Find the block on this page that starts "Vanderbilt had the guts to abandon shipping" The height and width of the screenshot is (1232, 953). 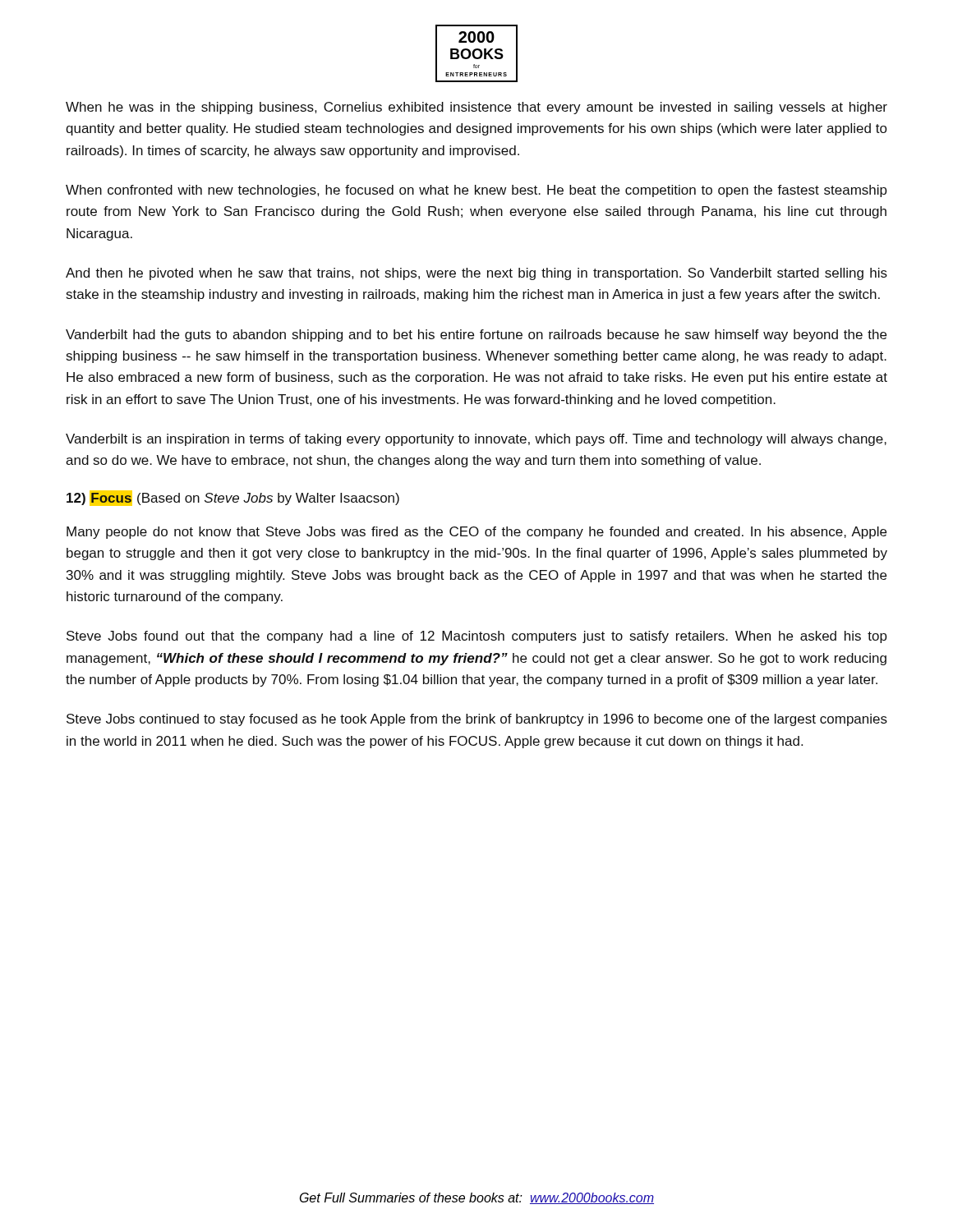[476, 367]
